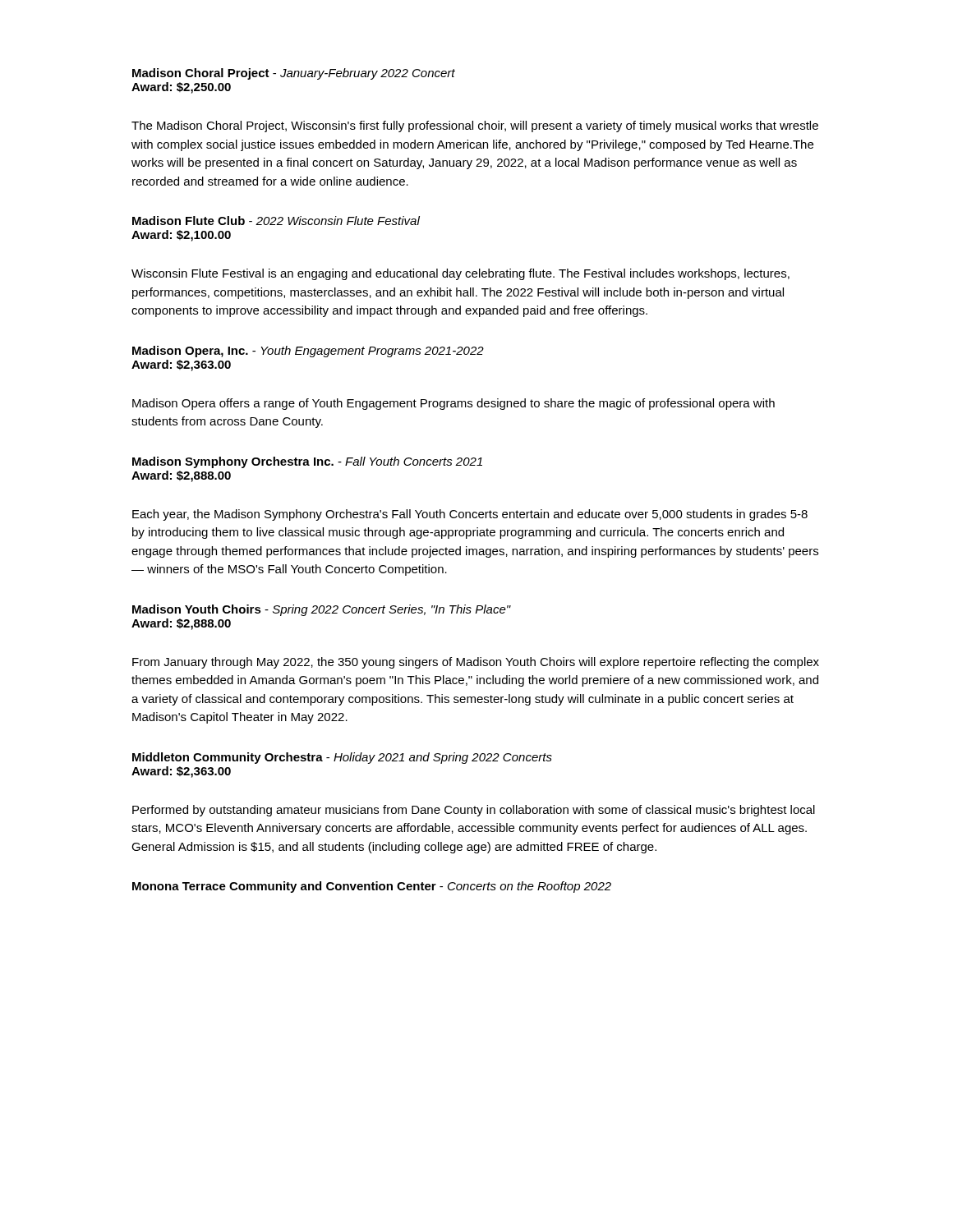
Task: Click on the text block starting "From January through May 2022, the"
Action: [476, 690]
